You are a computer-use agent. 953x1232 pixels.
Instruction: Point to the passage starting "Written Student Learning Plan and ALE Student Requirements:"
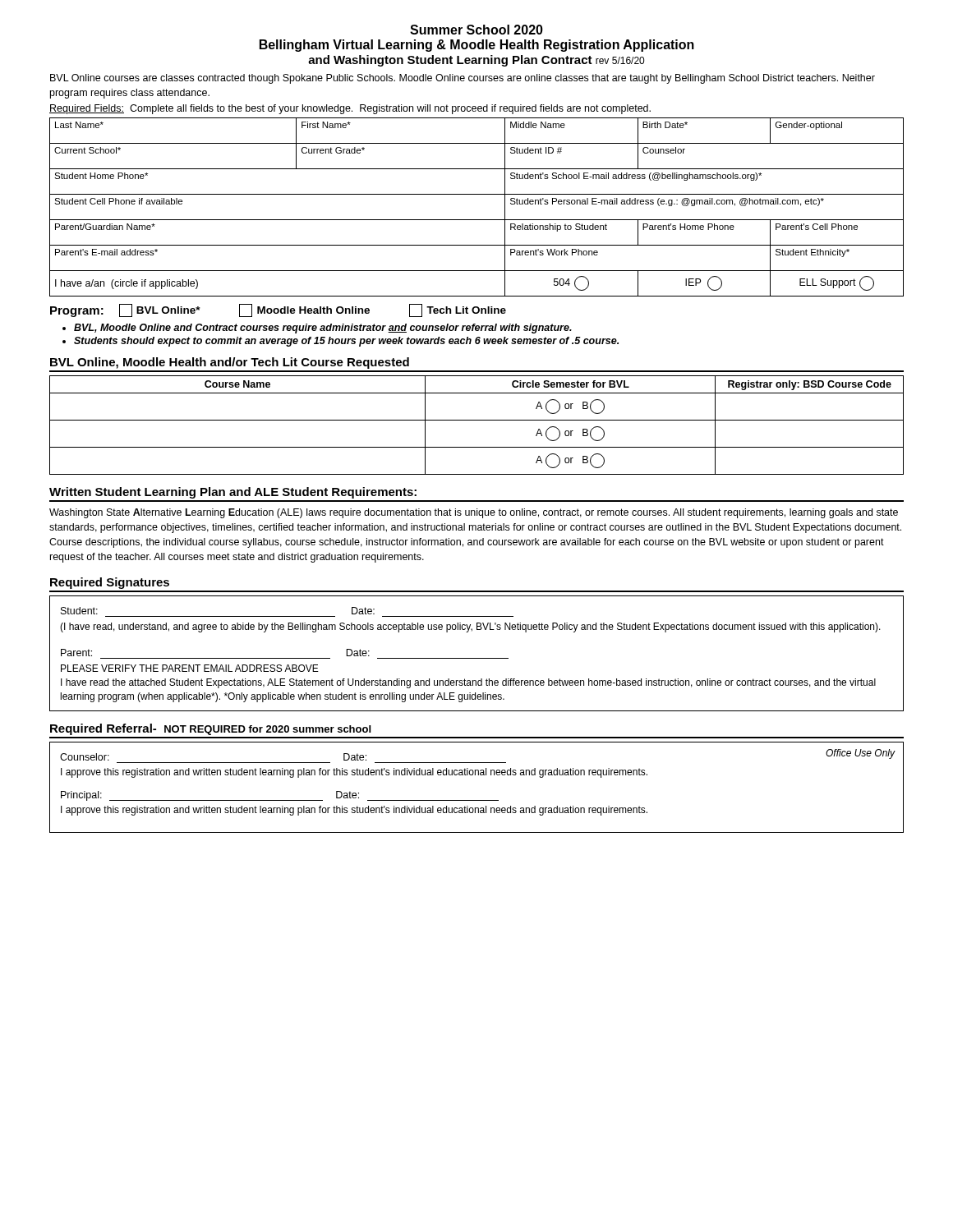point(233,492)
